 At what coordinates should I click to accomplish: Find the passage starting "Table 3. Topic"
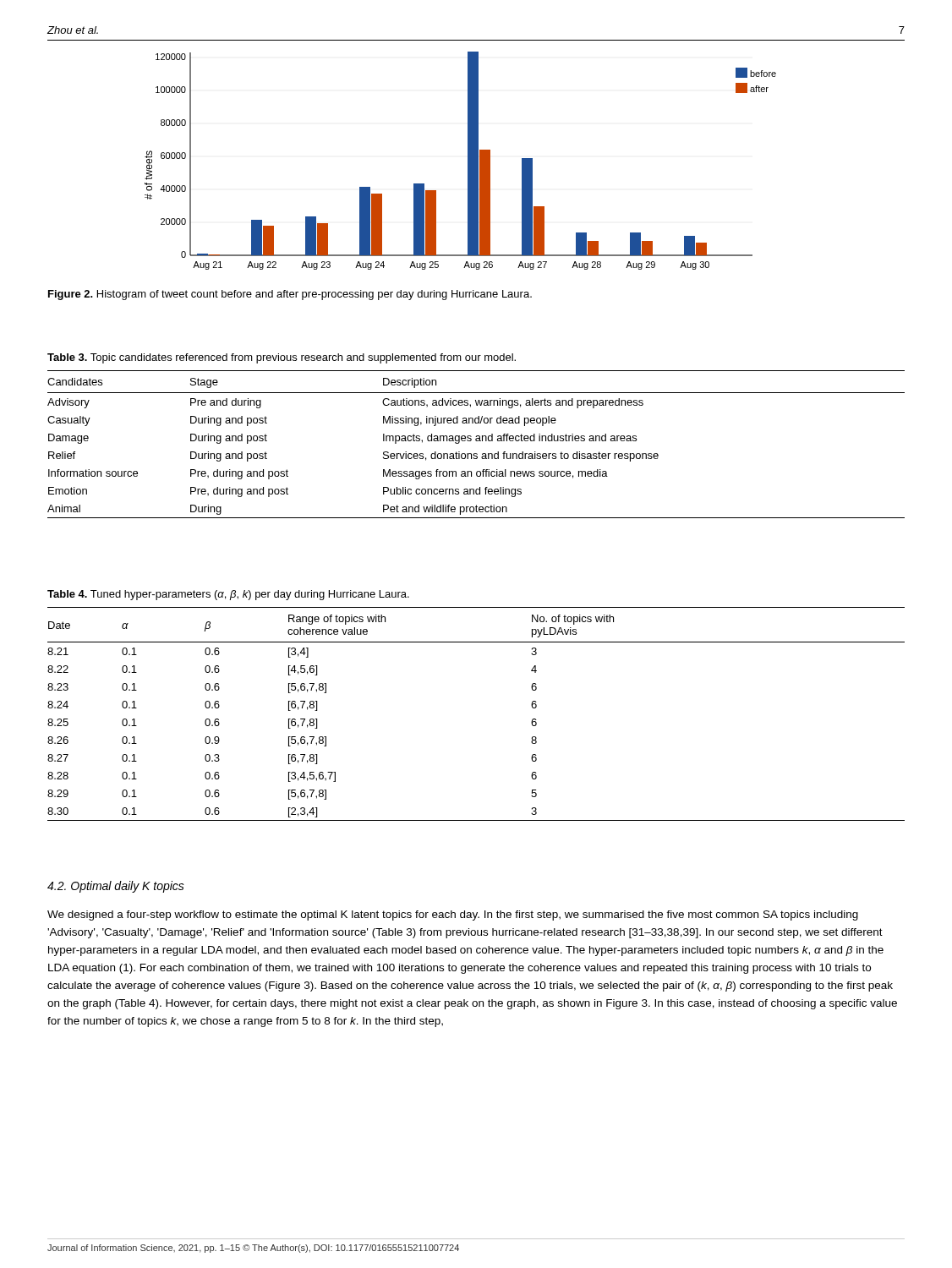point(282,357)
